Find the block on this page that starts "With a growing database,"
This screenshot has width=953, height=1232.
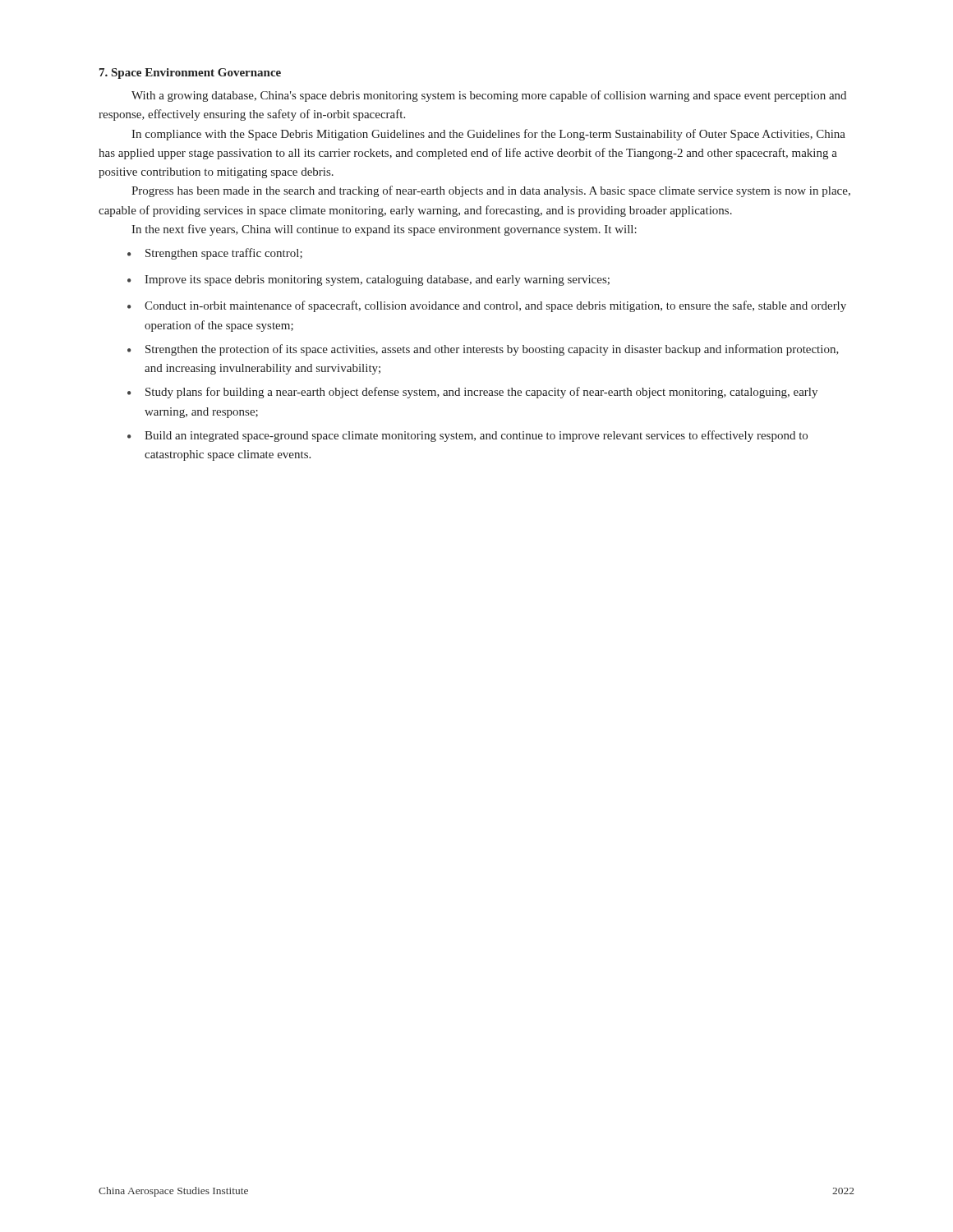[x=473, y=105]
